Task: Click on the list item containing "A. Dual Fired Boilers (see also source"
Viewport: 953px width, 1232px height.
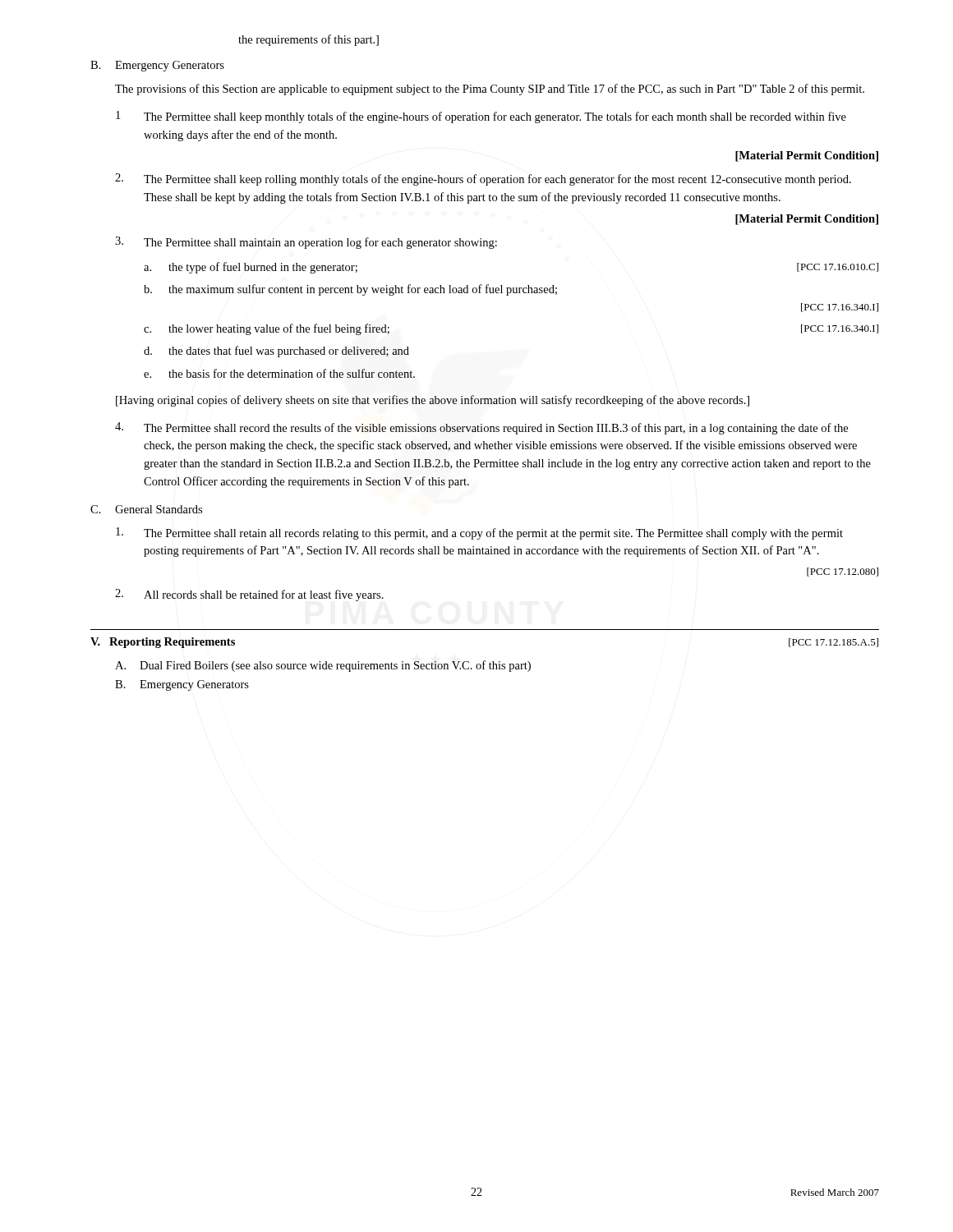Action: [497, 665]
